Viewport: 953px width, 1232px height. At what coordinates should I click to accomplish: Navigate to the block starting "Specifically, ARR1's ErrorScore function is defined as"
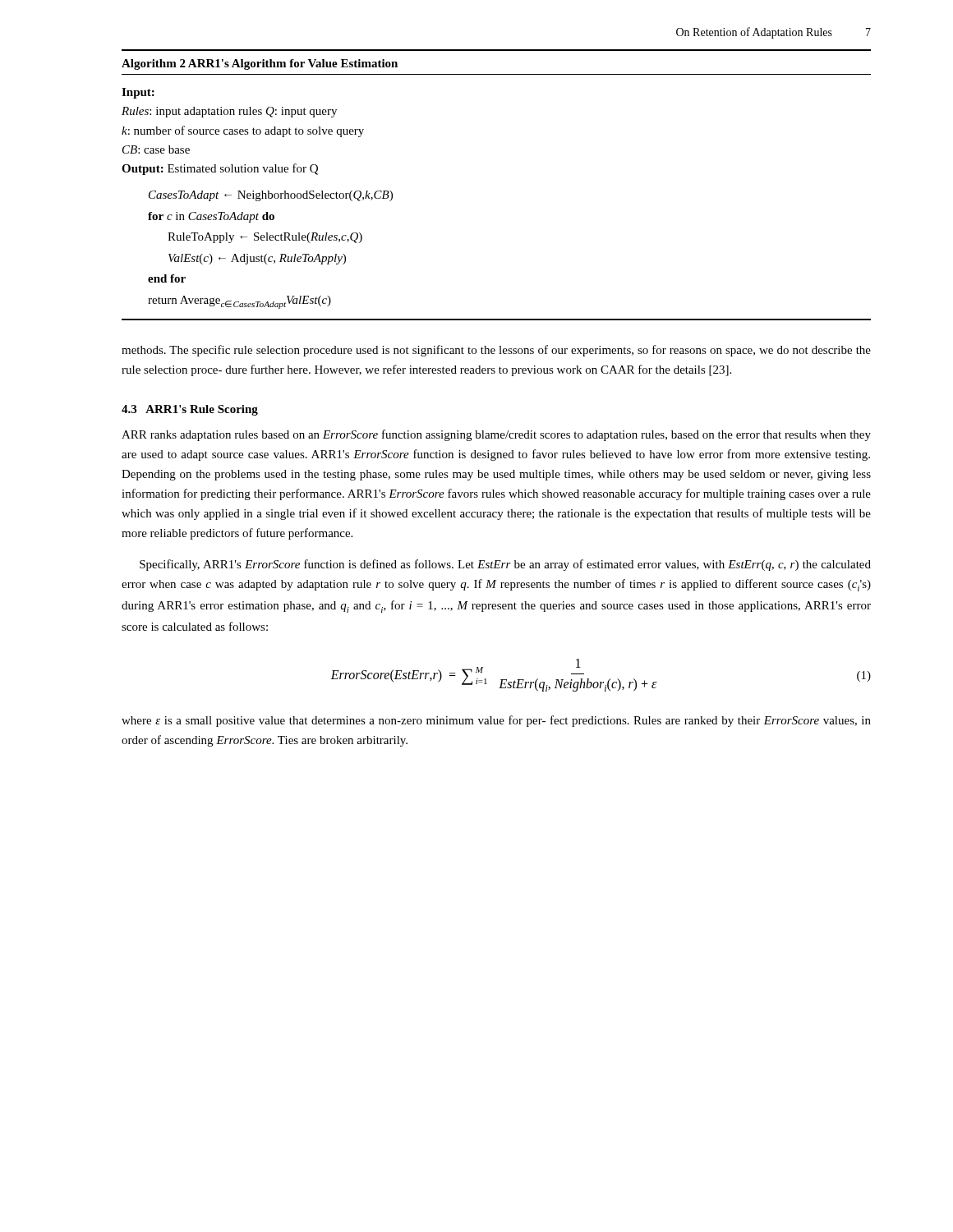coord(496,595)
